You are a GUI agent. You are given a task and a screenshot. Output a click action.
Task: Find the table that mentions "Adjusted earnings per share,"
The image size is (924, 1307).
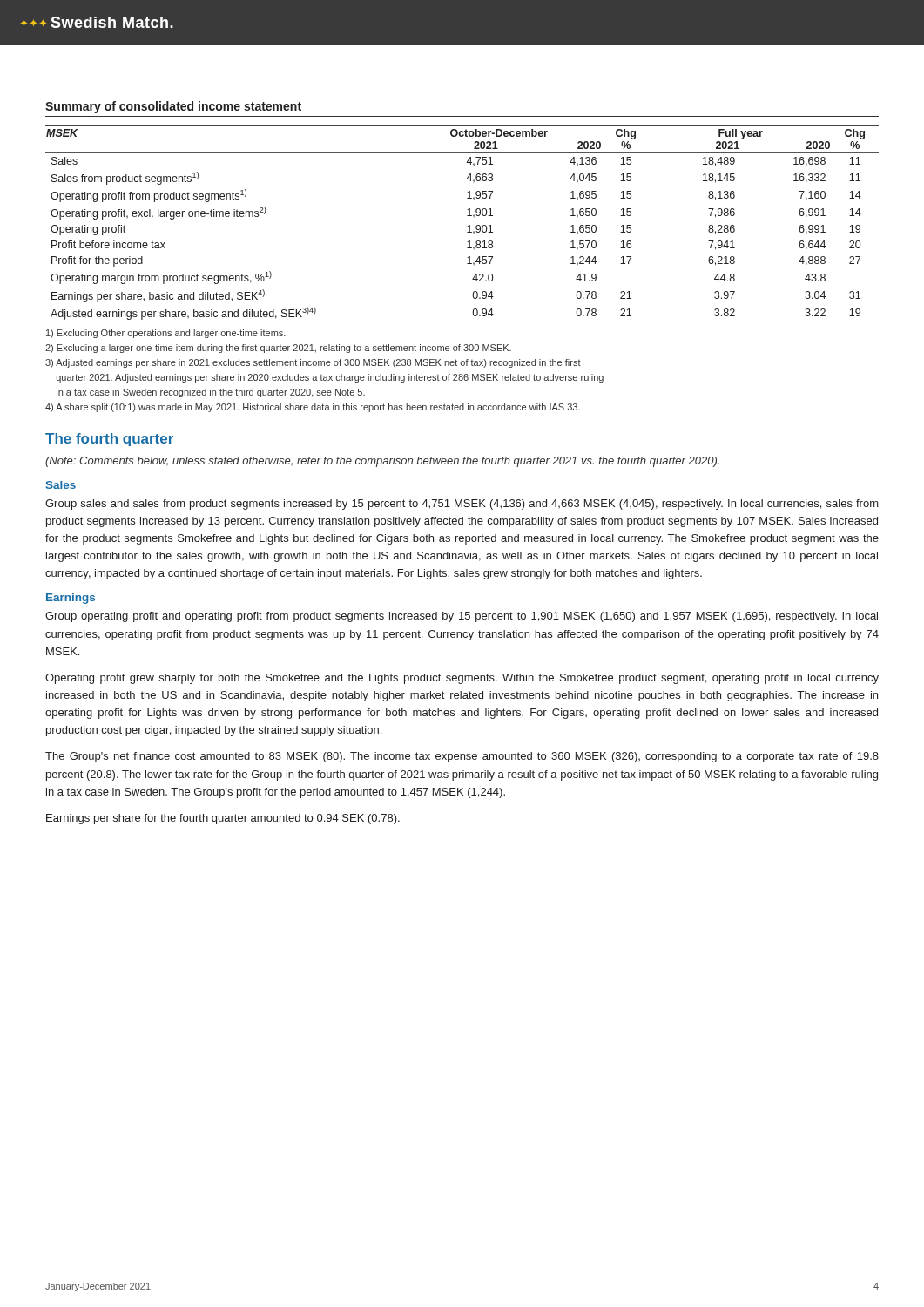tap(462, 224)
